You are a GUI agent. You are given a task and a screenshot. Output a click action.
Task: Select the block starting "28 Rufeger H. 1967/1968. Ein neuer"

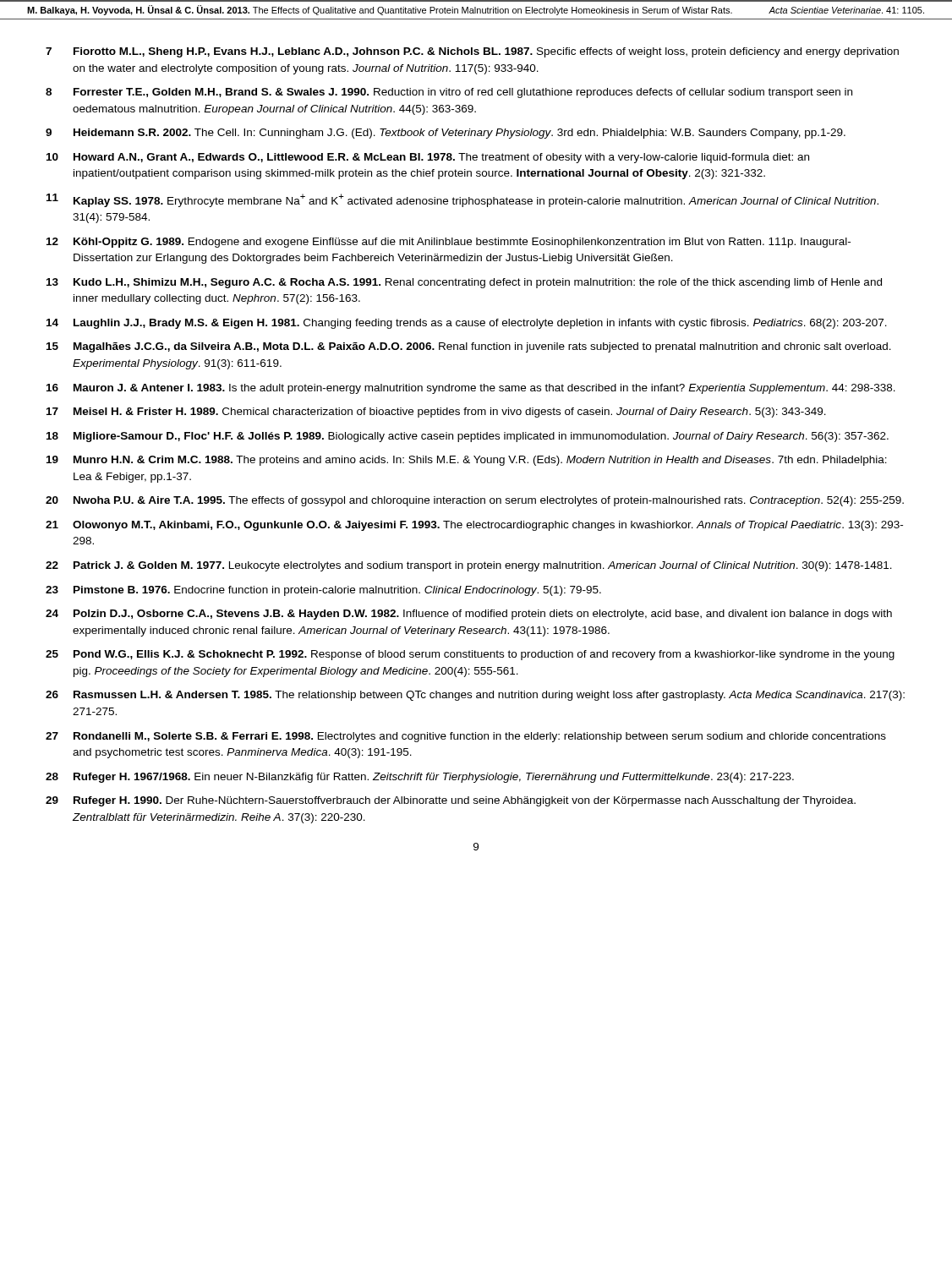476,776
